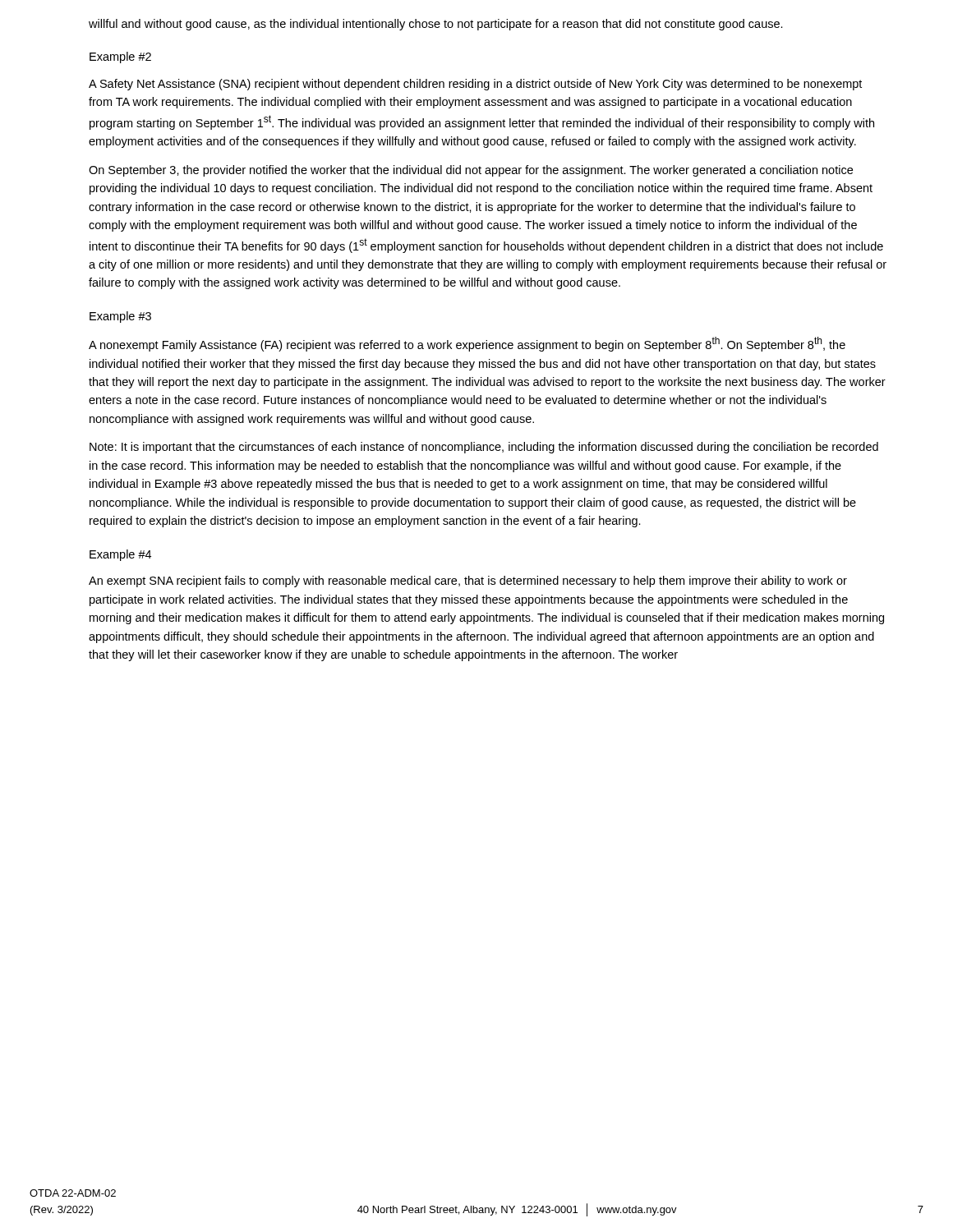The image size is (953, 1232).
Task: Find the element starting "On September 3, the provider notified"
Action: click(x=488, y=226)
